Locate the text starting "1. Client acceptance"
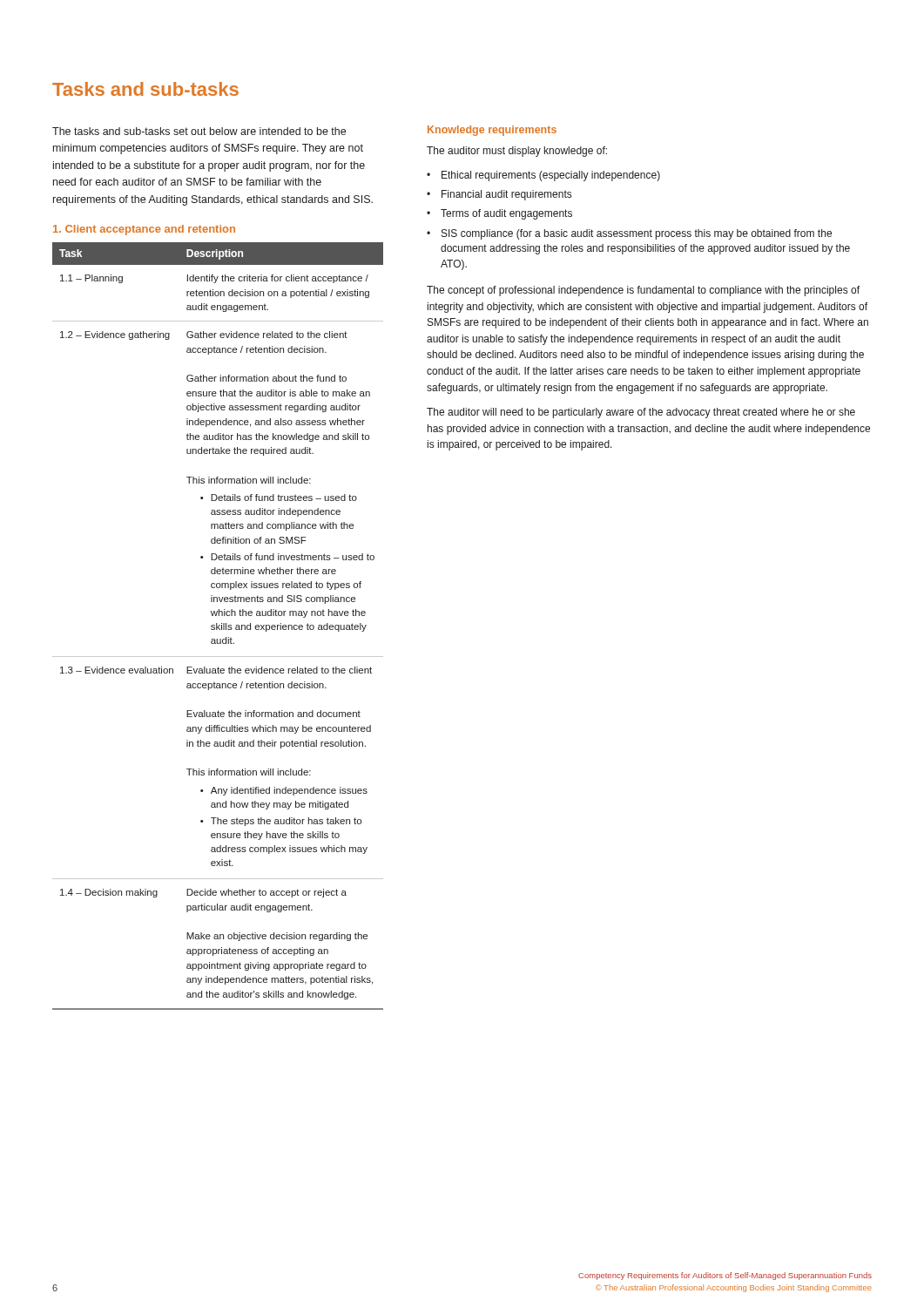The height and width of the screenshot is (1307, 924). point(144,229)
